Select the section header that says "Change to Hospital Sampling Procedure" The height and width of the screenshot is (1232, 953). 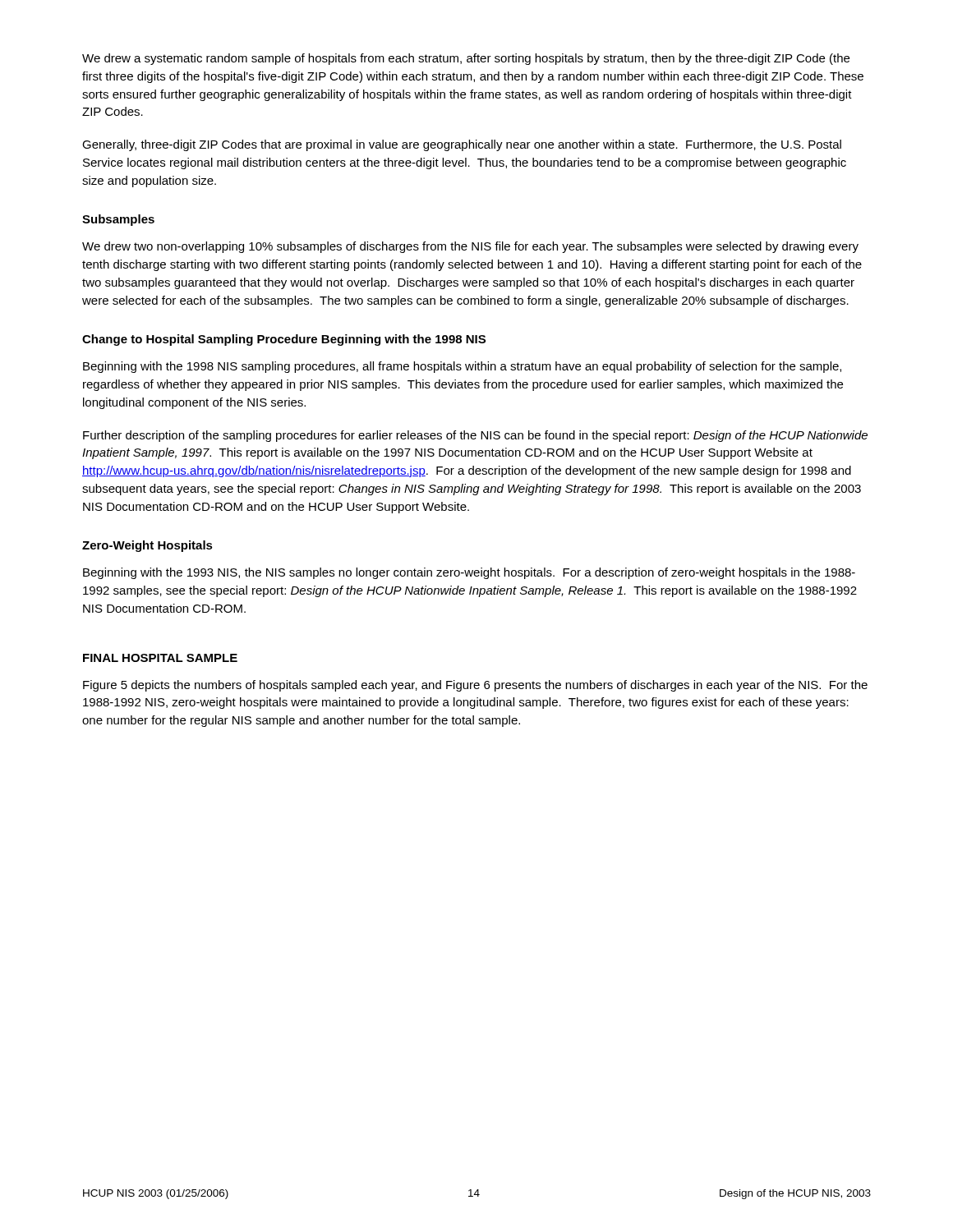[x=284, y=339]
